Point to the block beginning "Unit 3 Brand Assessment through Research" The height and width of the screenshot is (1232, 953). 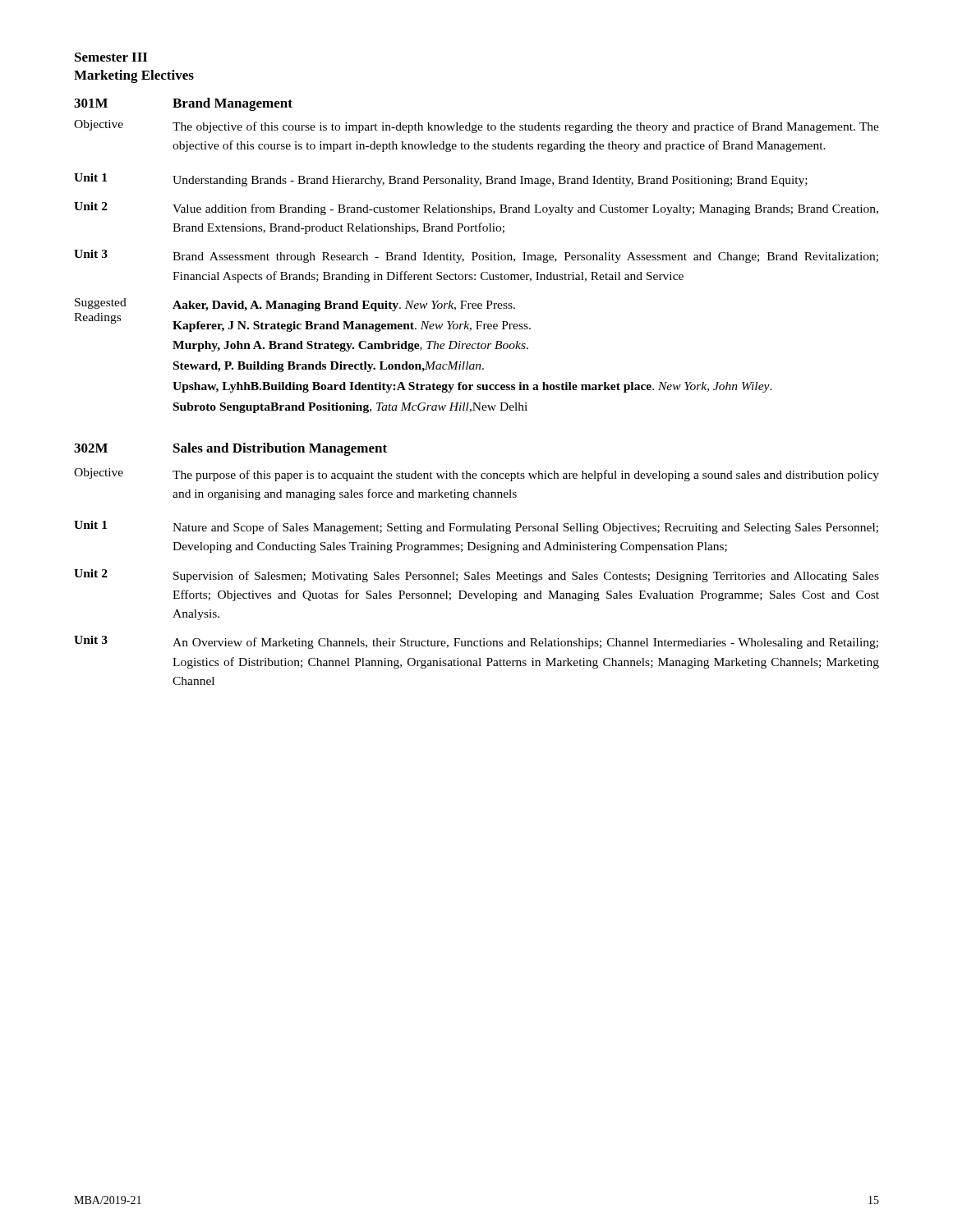point(476,266)
